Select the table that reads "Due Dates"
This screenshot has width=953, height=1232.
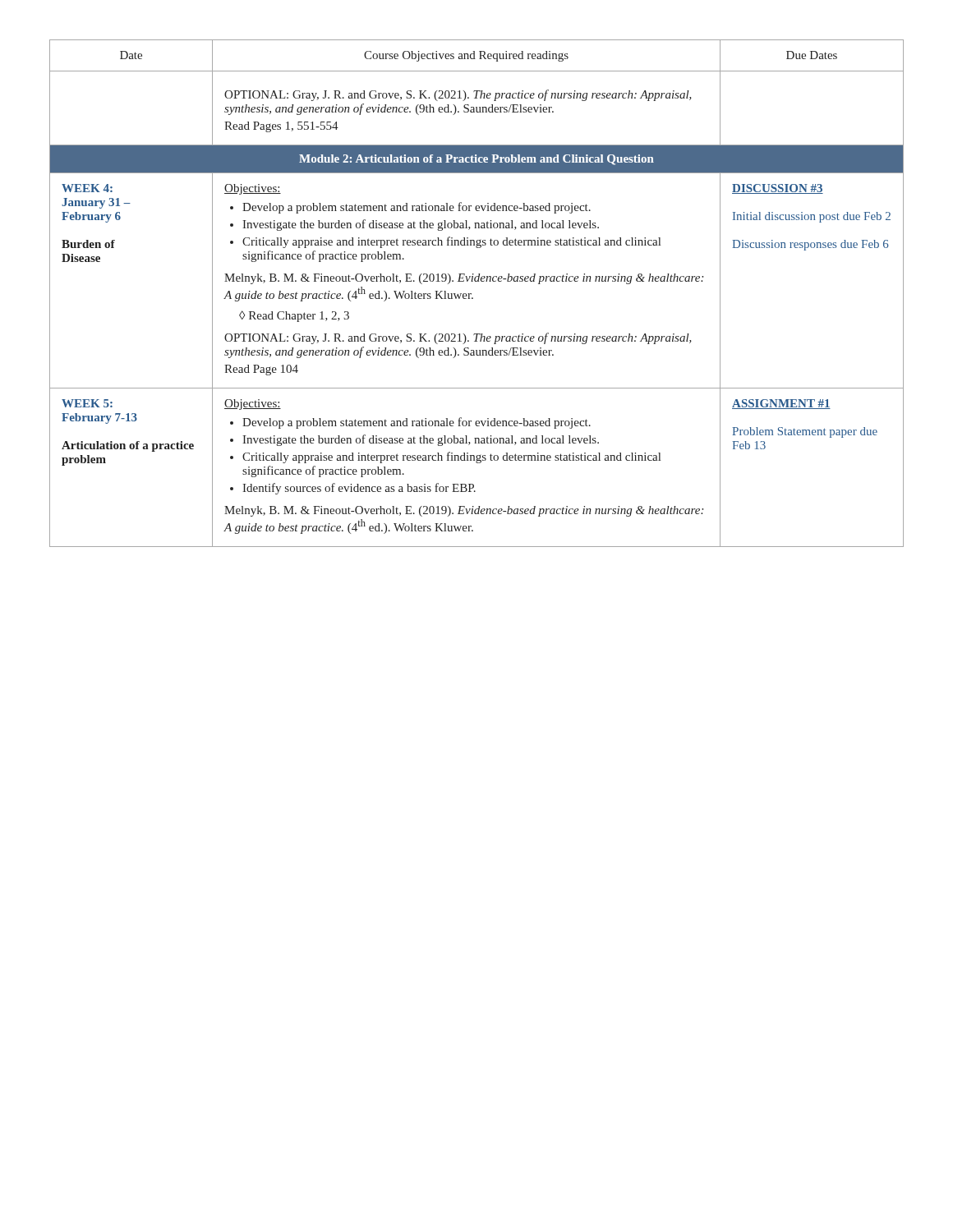476,293
